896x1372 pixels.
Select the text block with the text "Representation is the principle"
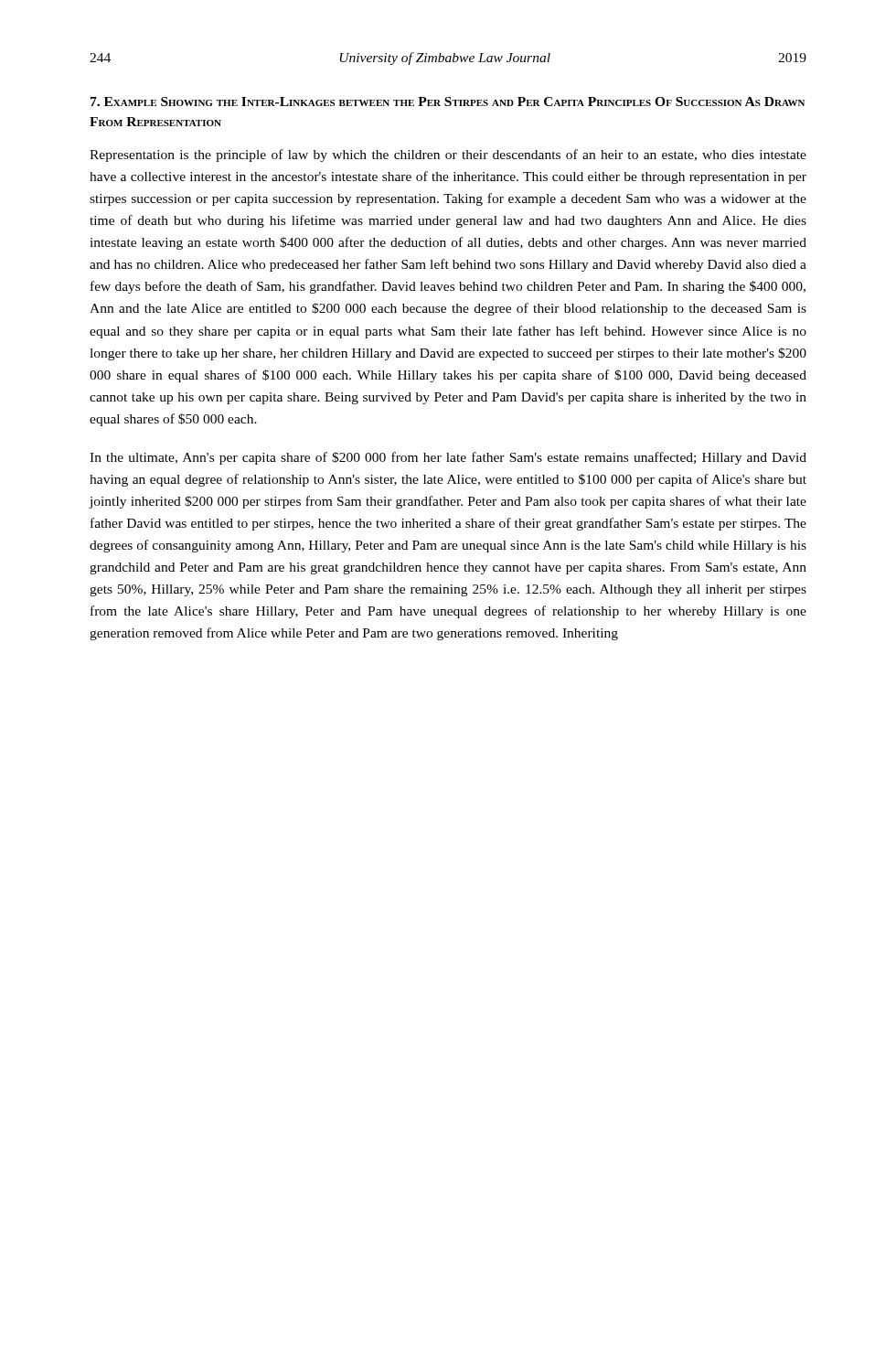(448, 286)
